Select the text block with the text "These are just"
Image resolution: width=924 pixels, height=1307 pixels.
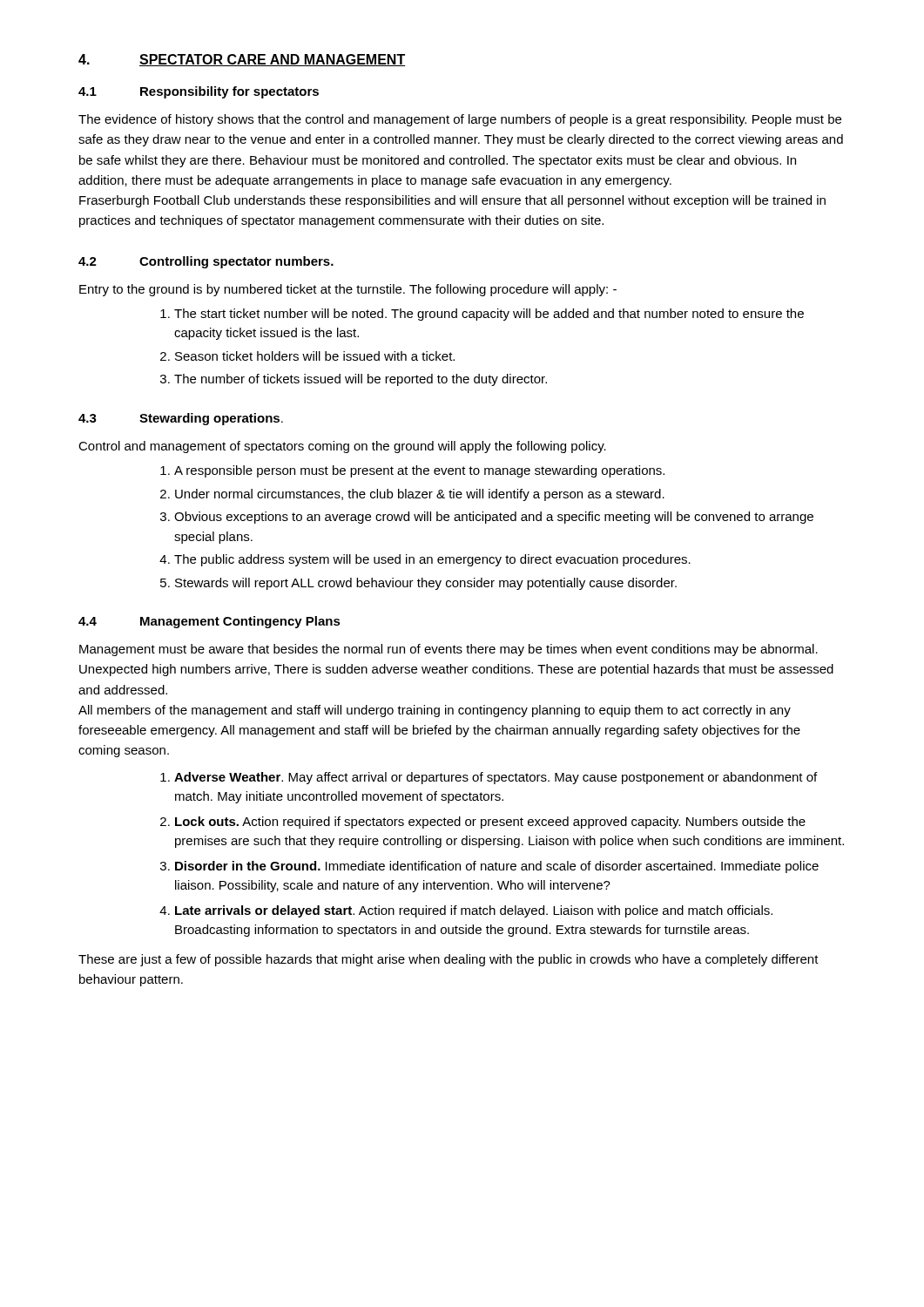click(x=448, y=969)
